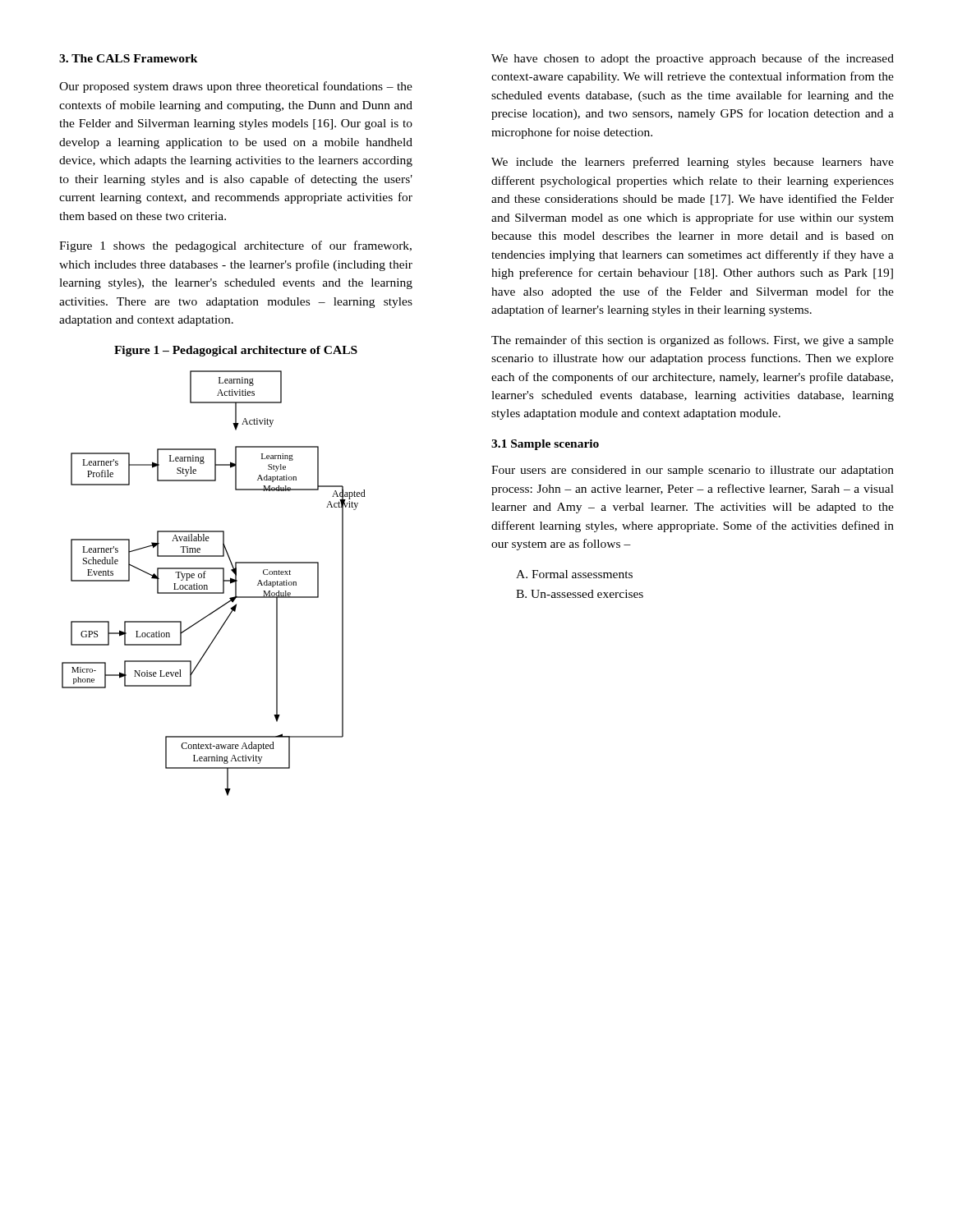Click where it says "A. Formal assessments"
The image size is (953, 1232).
(574, 573)
